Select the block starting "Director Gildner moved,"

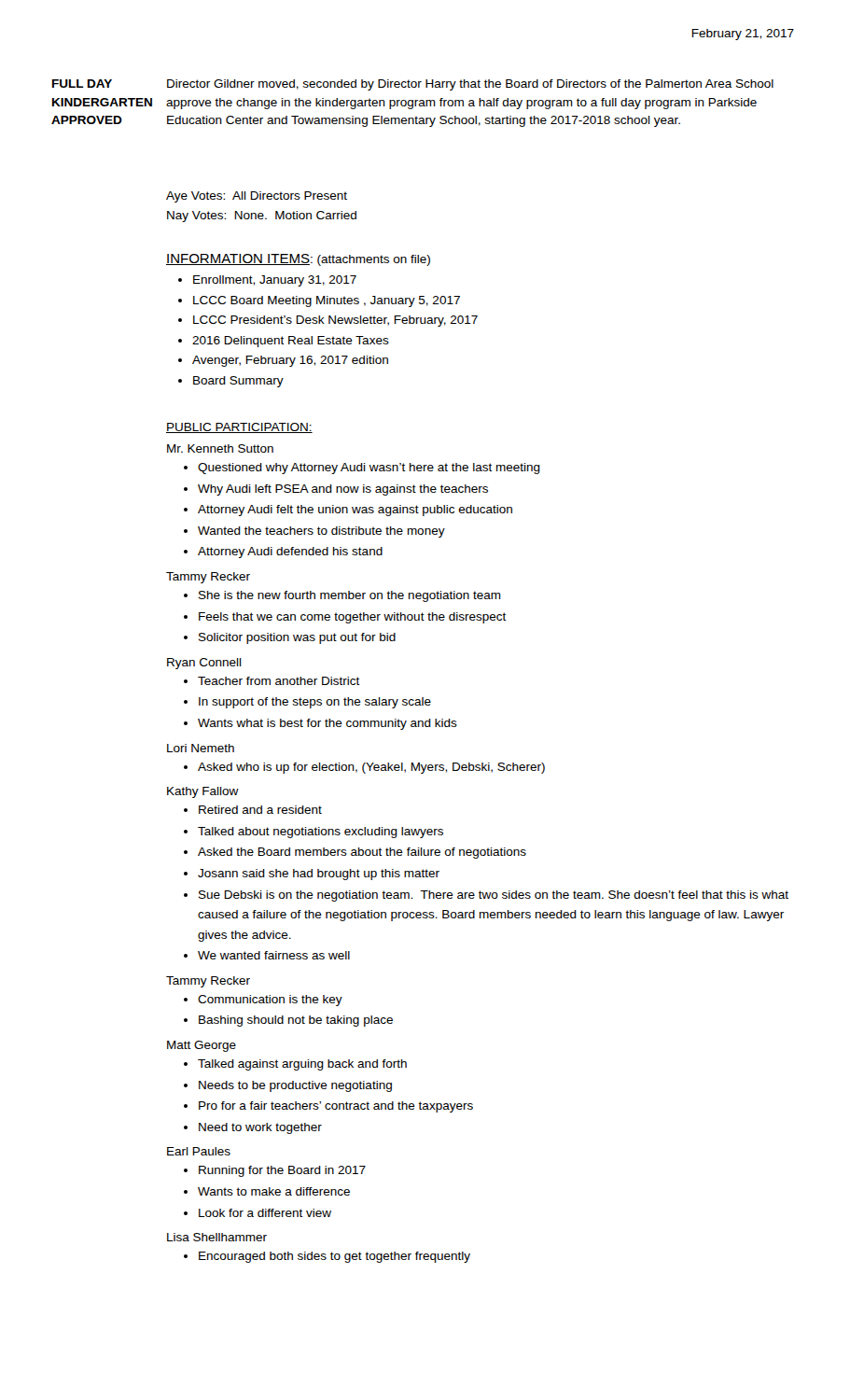pyautogui.click(x=470, y=102)
